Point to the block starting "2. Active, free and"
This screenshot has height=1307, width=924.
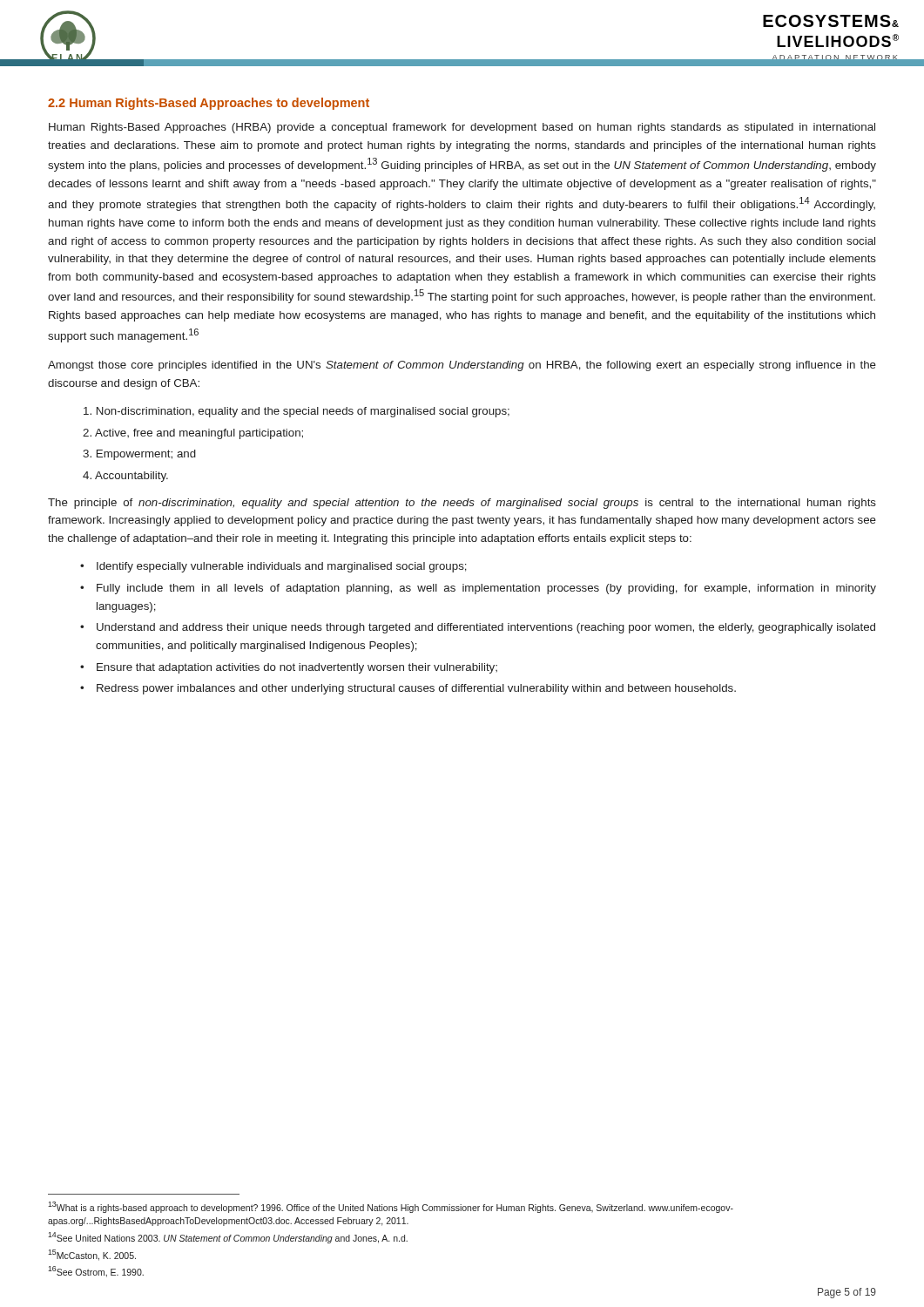193,432
